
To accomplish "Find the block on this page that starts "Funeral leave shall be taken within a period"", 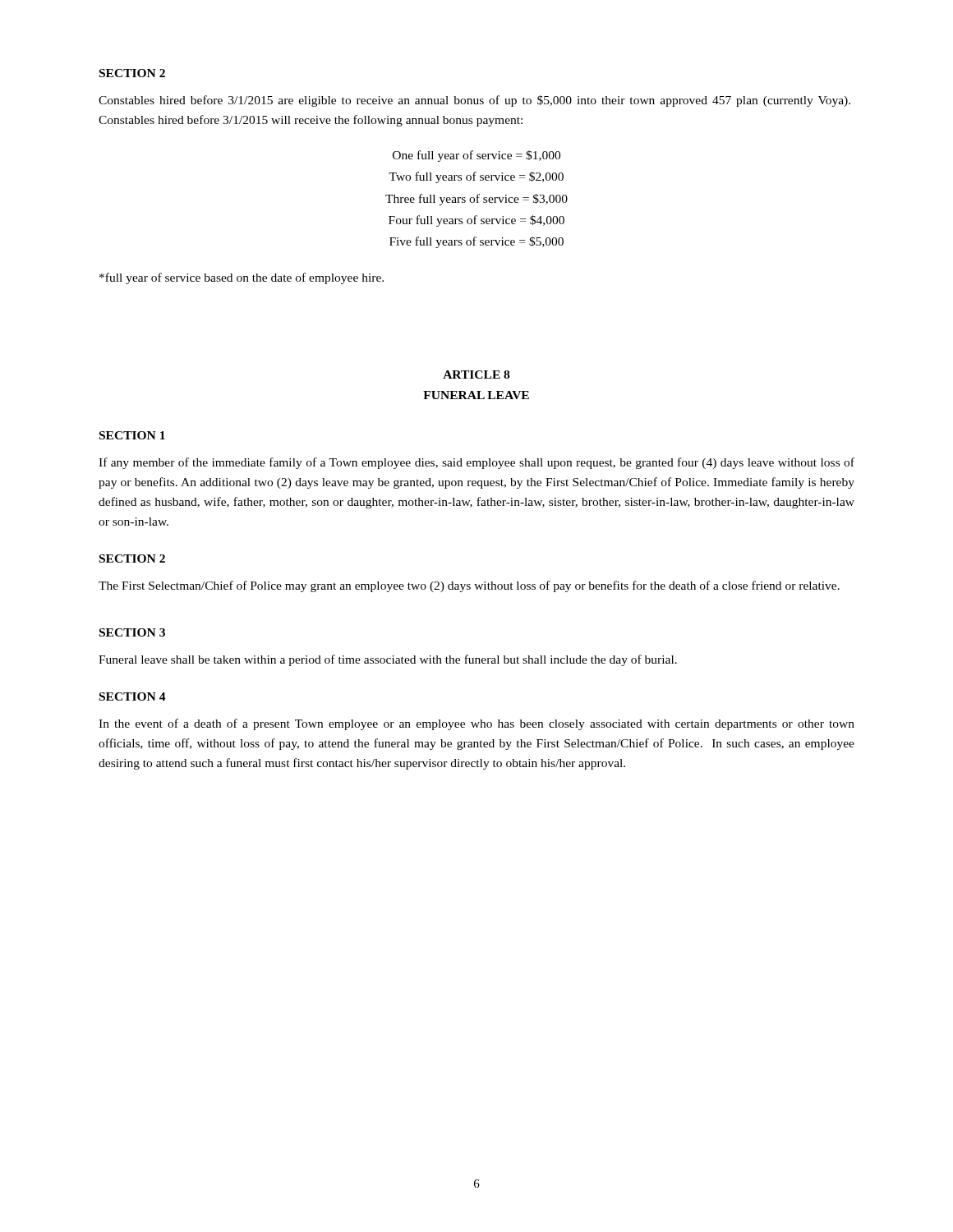I will pos(388,659).
